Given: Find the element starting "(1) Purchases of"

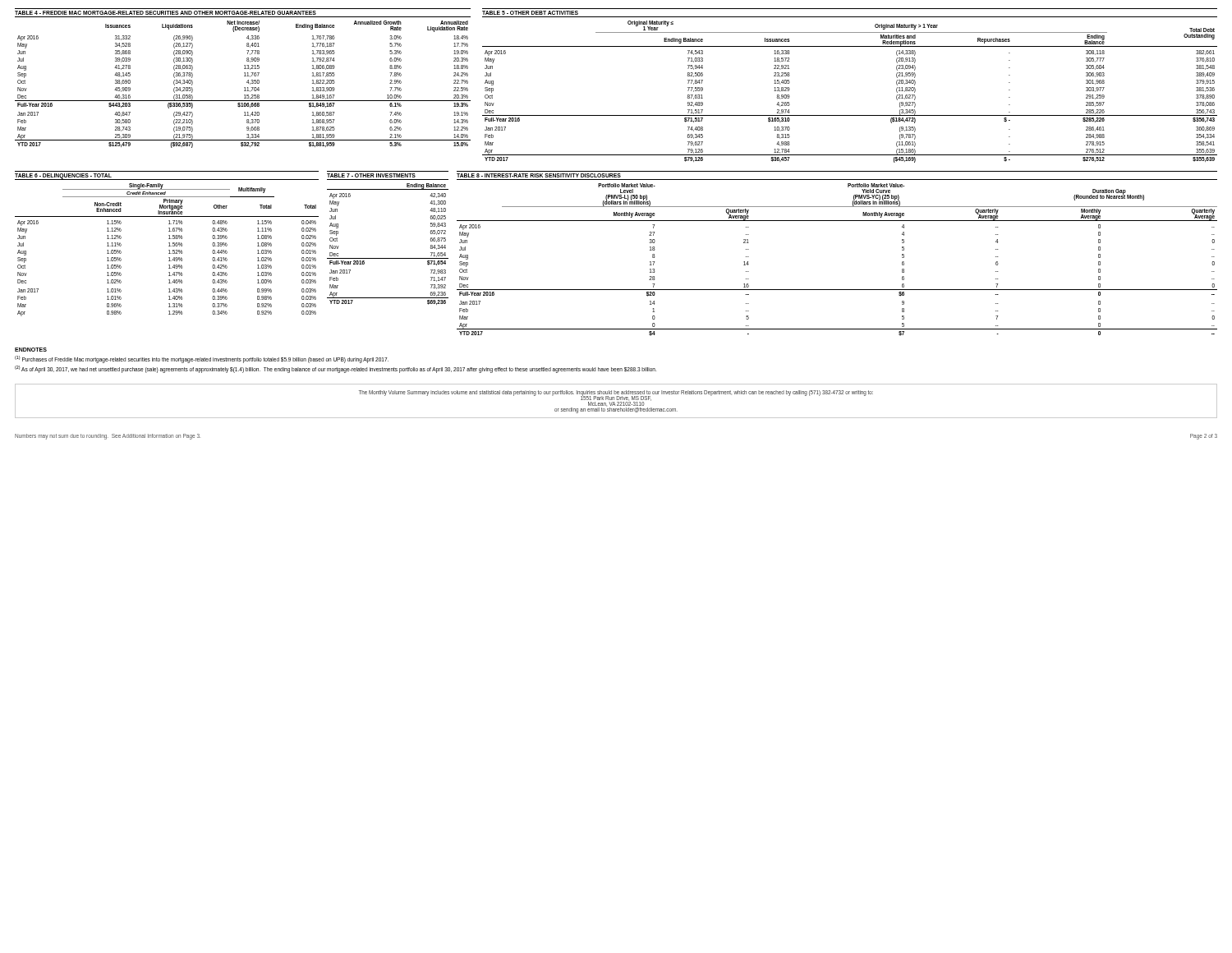Looking at the screenshot, I should 202,359.
